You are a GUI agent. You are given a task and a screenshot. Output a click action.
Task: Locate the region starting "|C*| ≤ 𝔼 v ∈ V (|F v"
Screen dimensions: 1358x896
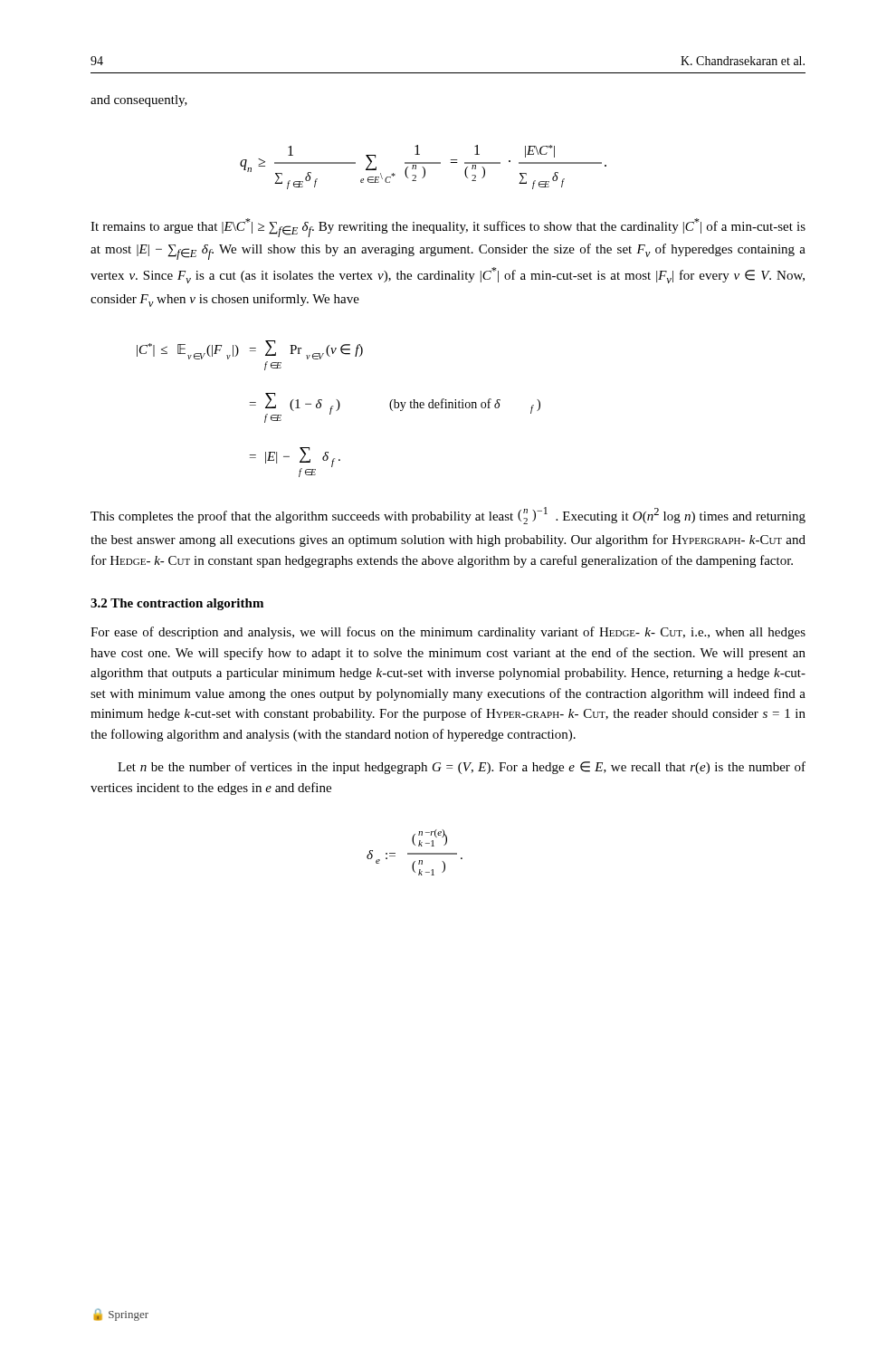(x=380, y=404)
